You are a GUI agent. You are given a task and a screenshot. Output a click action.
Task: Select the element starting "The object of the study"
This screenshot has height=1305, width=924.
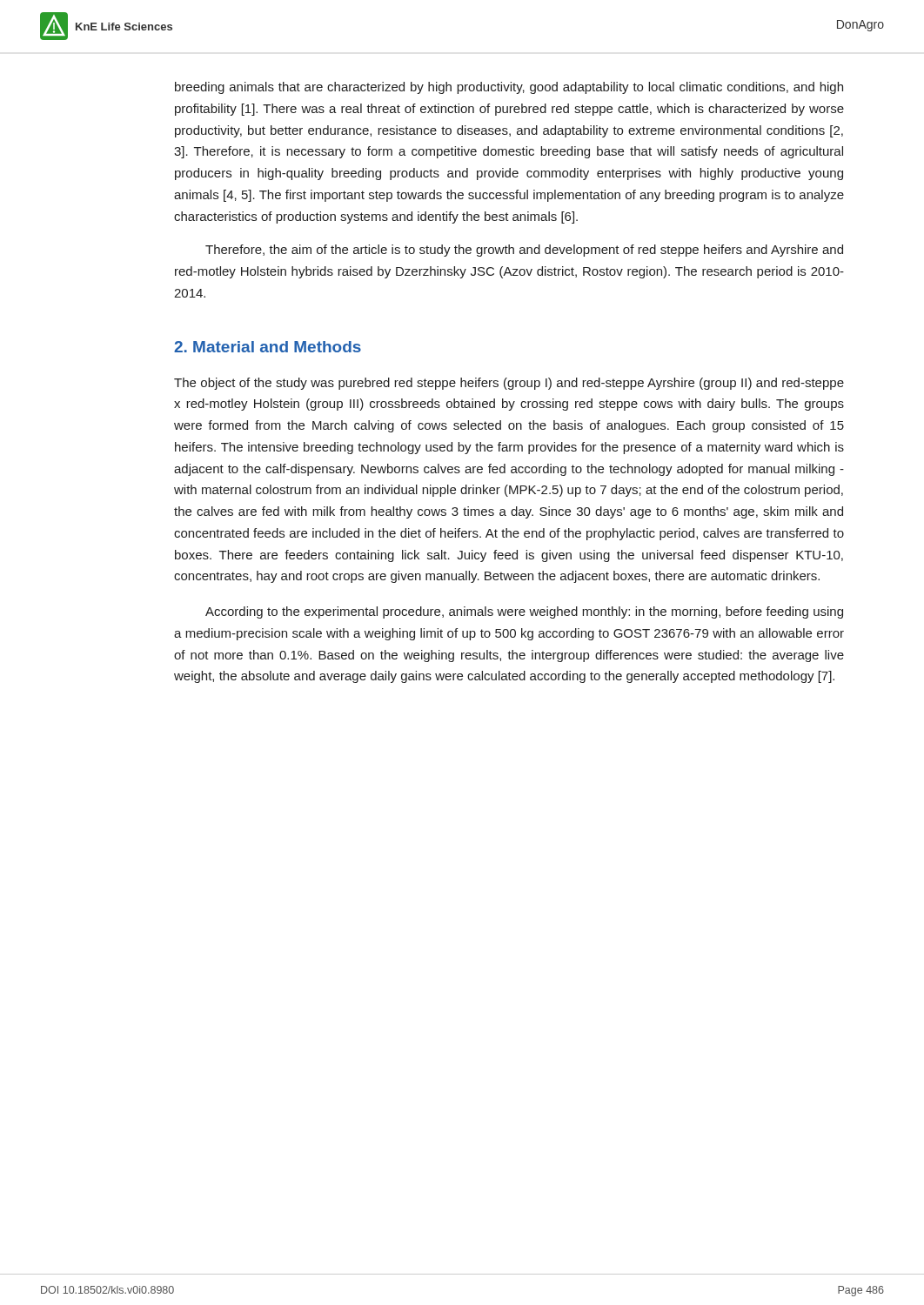[509, 479]
